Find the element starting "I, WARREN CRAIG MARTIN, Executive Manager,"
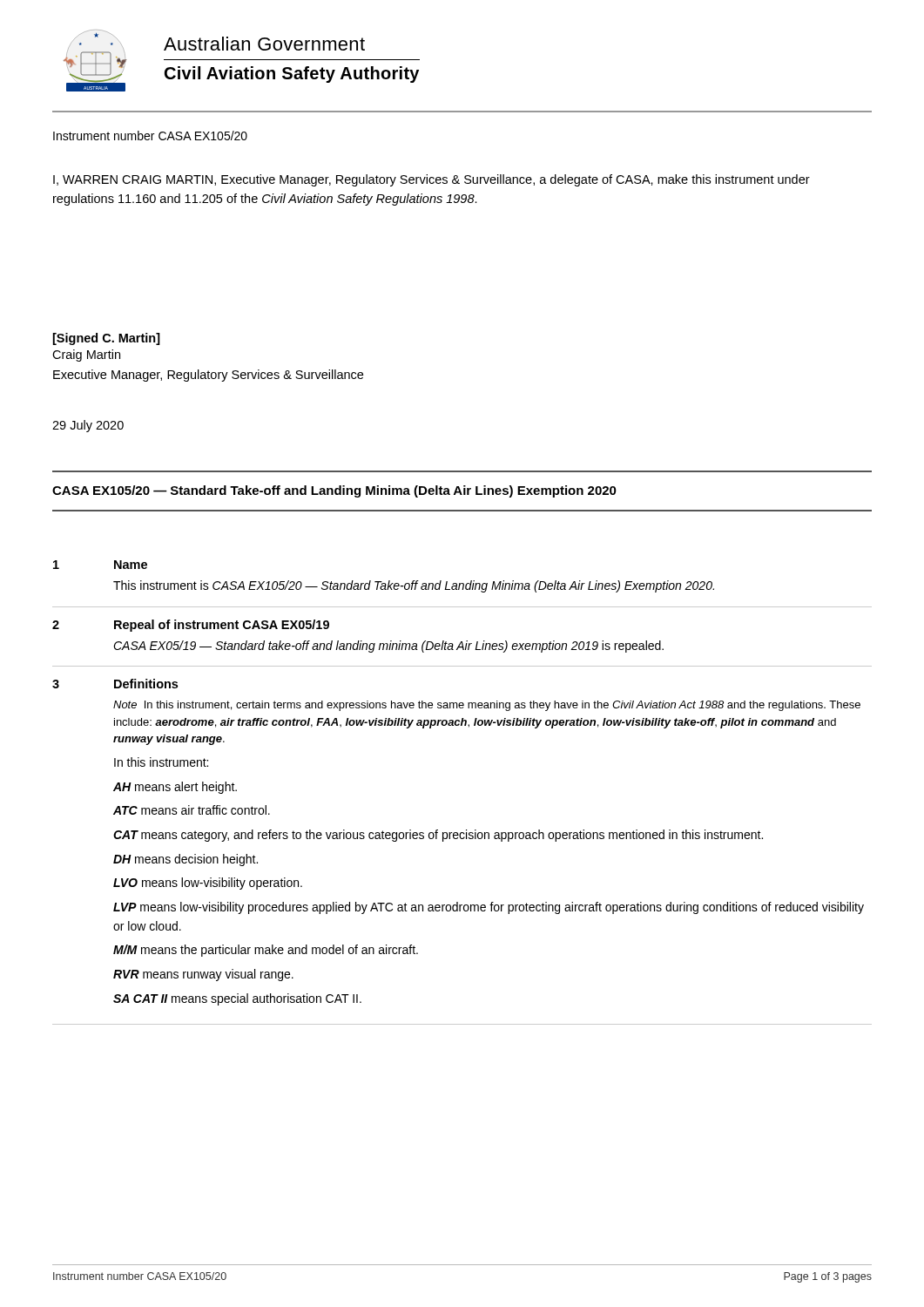Image resolution: width=924 pixels, height=1307 pixels. tap(431, 189)
